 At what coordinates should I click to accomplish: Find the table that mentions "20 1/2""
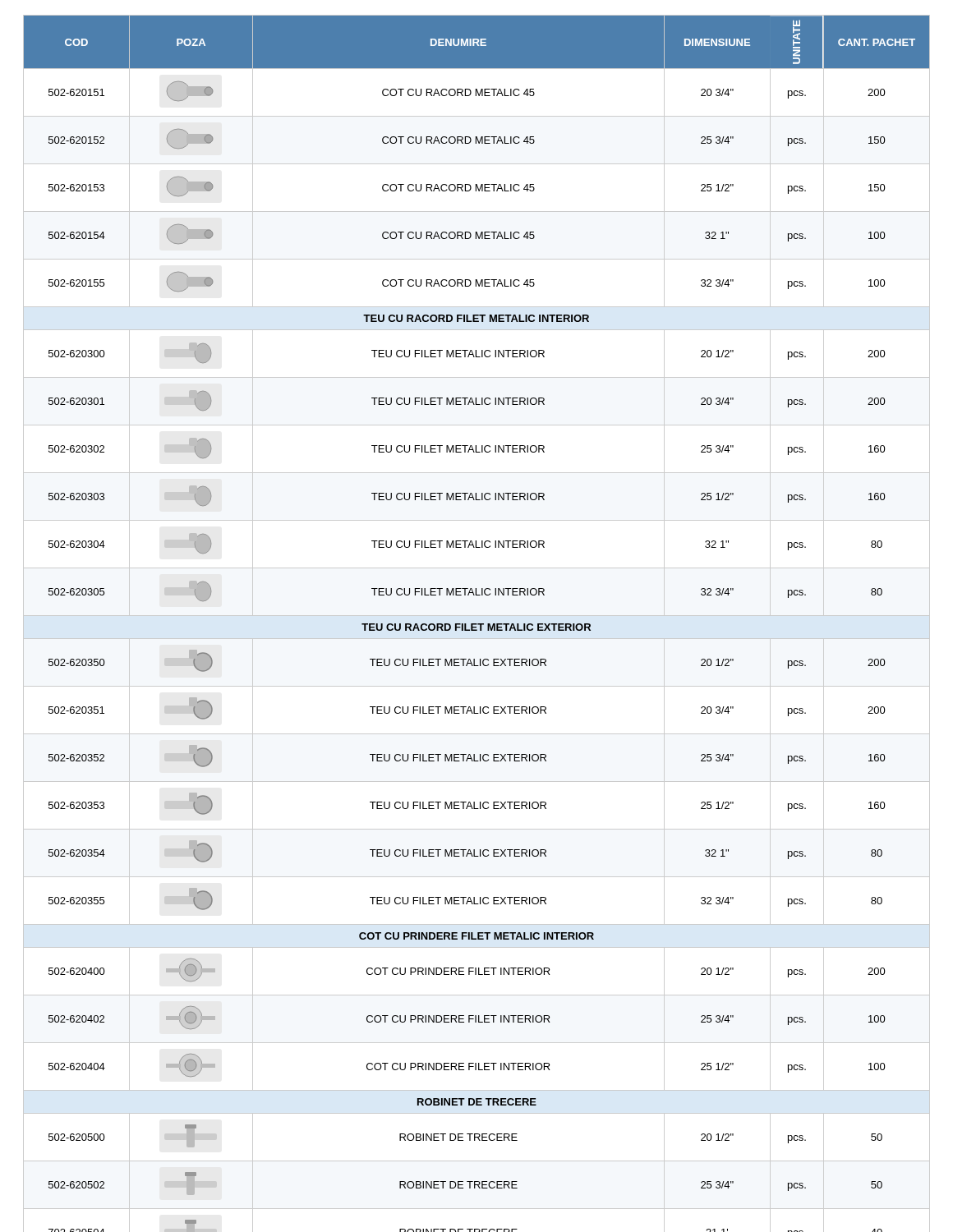tap(476, 623)
